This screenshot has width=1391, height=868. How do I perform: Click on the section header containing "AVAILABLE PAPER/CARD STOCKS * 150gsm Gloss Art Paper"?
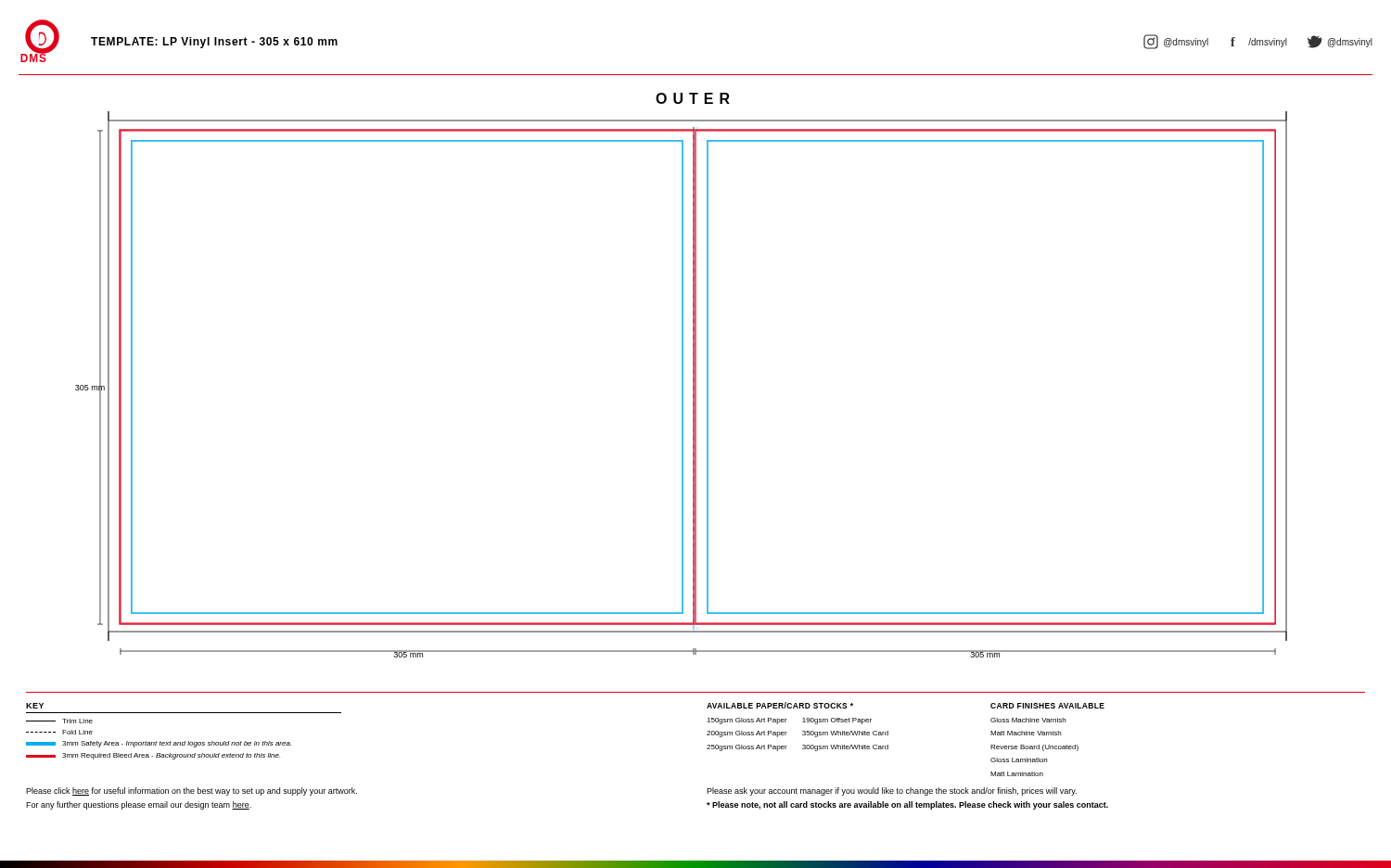(x=836, y=728)
